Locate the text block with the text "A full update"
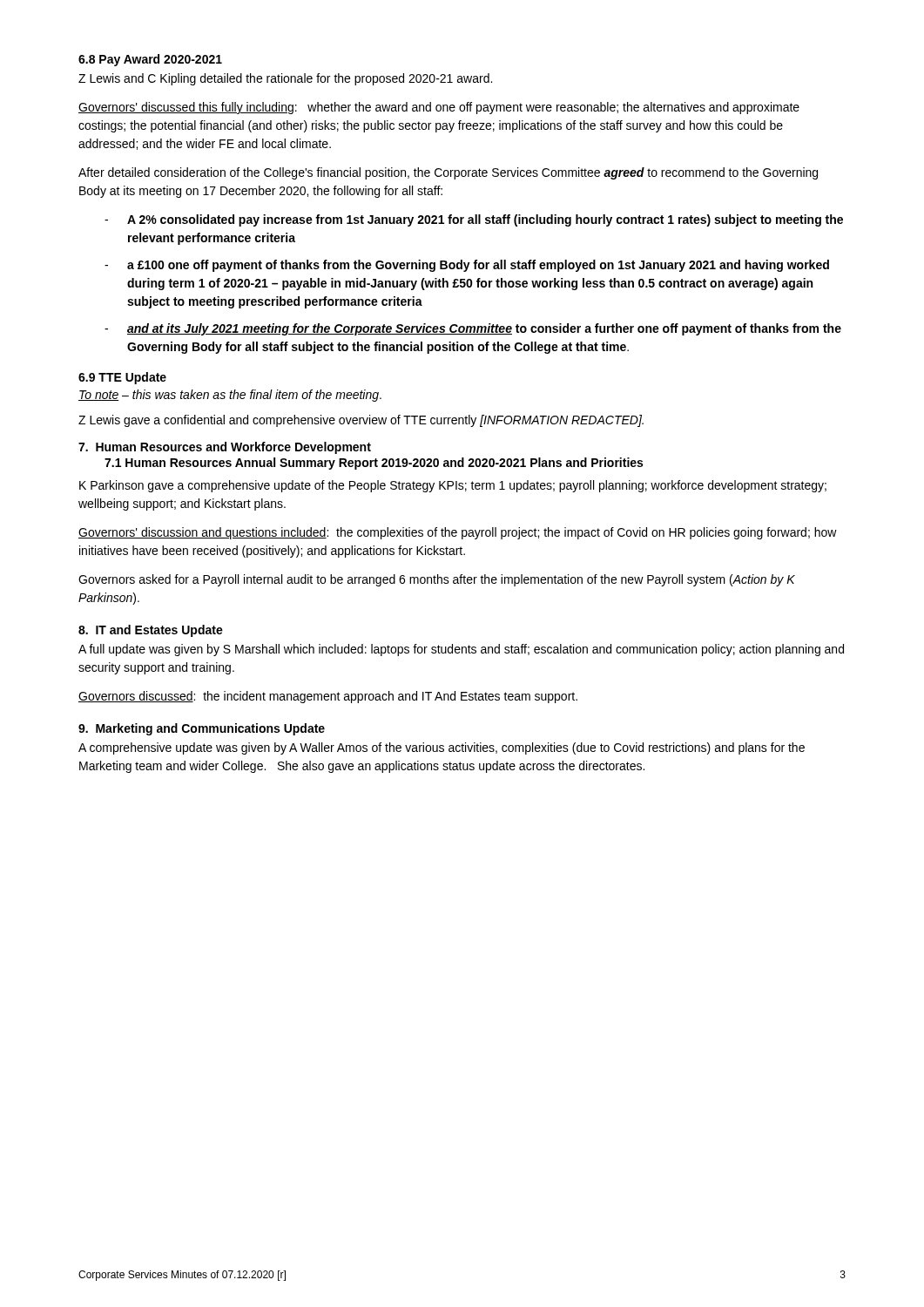Screen dimensions: 1307x924 pos(462,658)
